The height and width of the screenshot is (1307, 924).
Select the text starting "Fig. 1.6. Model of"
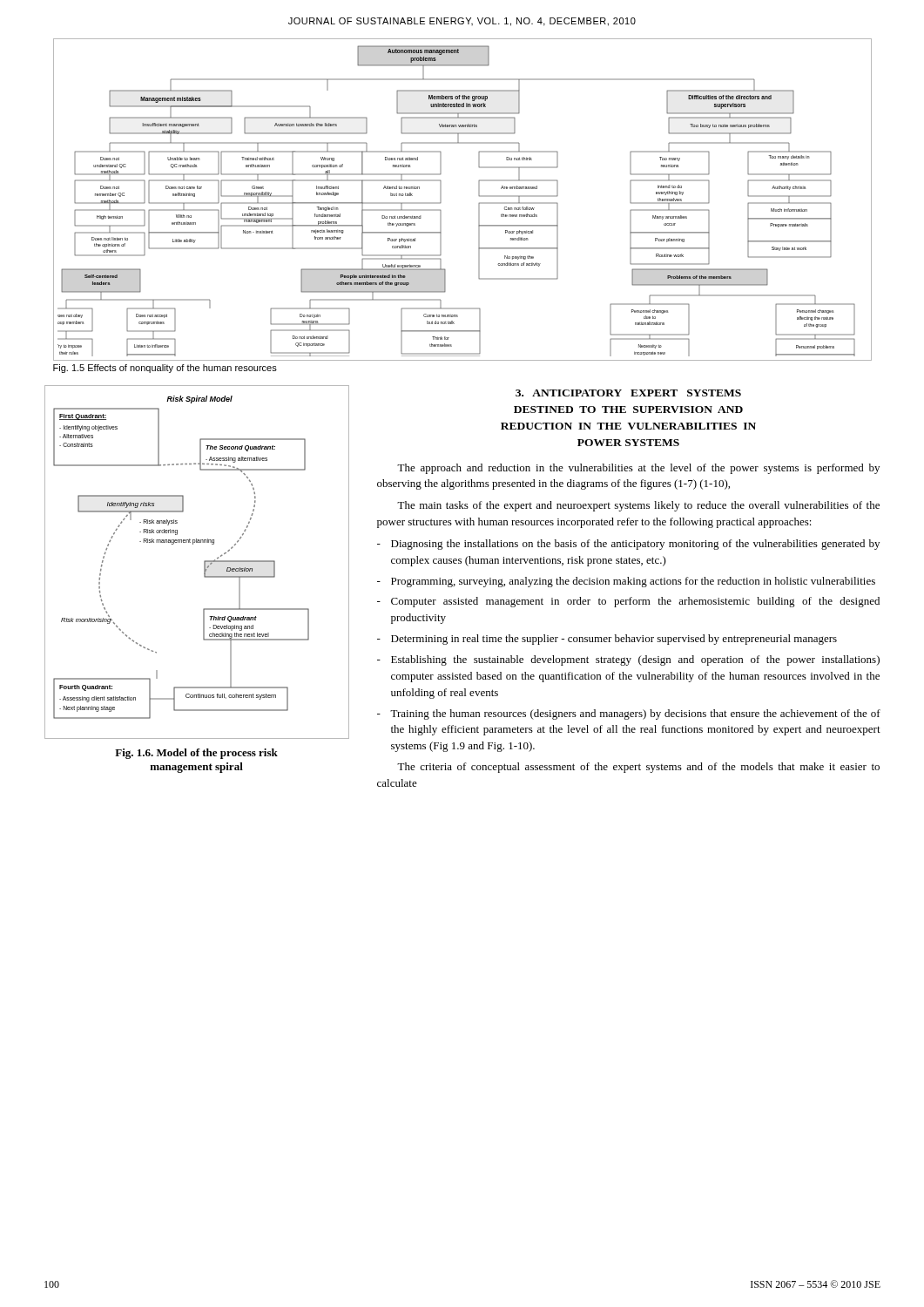pyautogui.click(x=196, y=759)
